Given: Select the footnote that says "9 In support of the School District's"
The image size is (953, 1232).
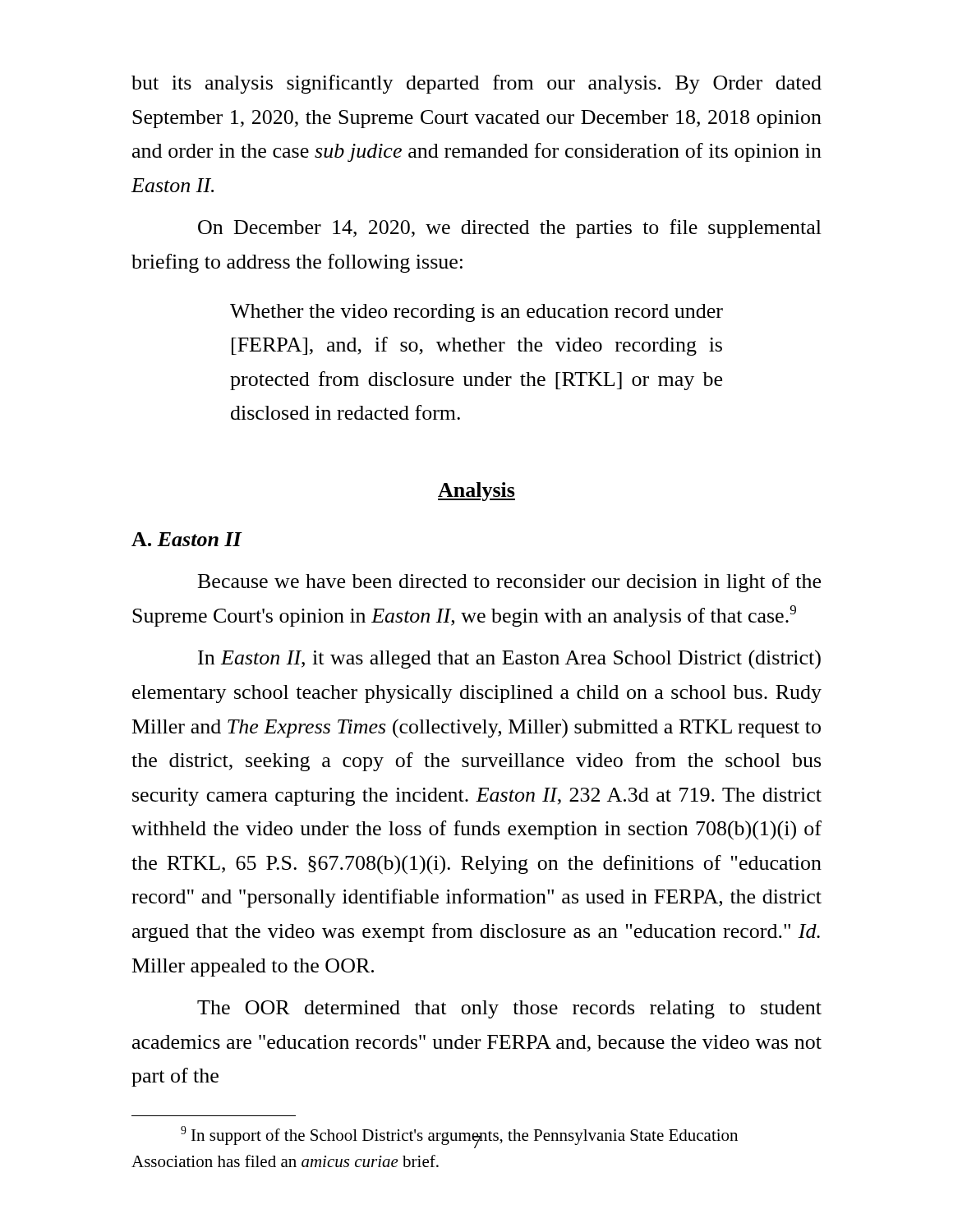Looking at the screenshot, I should 435,1148.
